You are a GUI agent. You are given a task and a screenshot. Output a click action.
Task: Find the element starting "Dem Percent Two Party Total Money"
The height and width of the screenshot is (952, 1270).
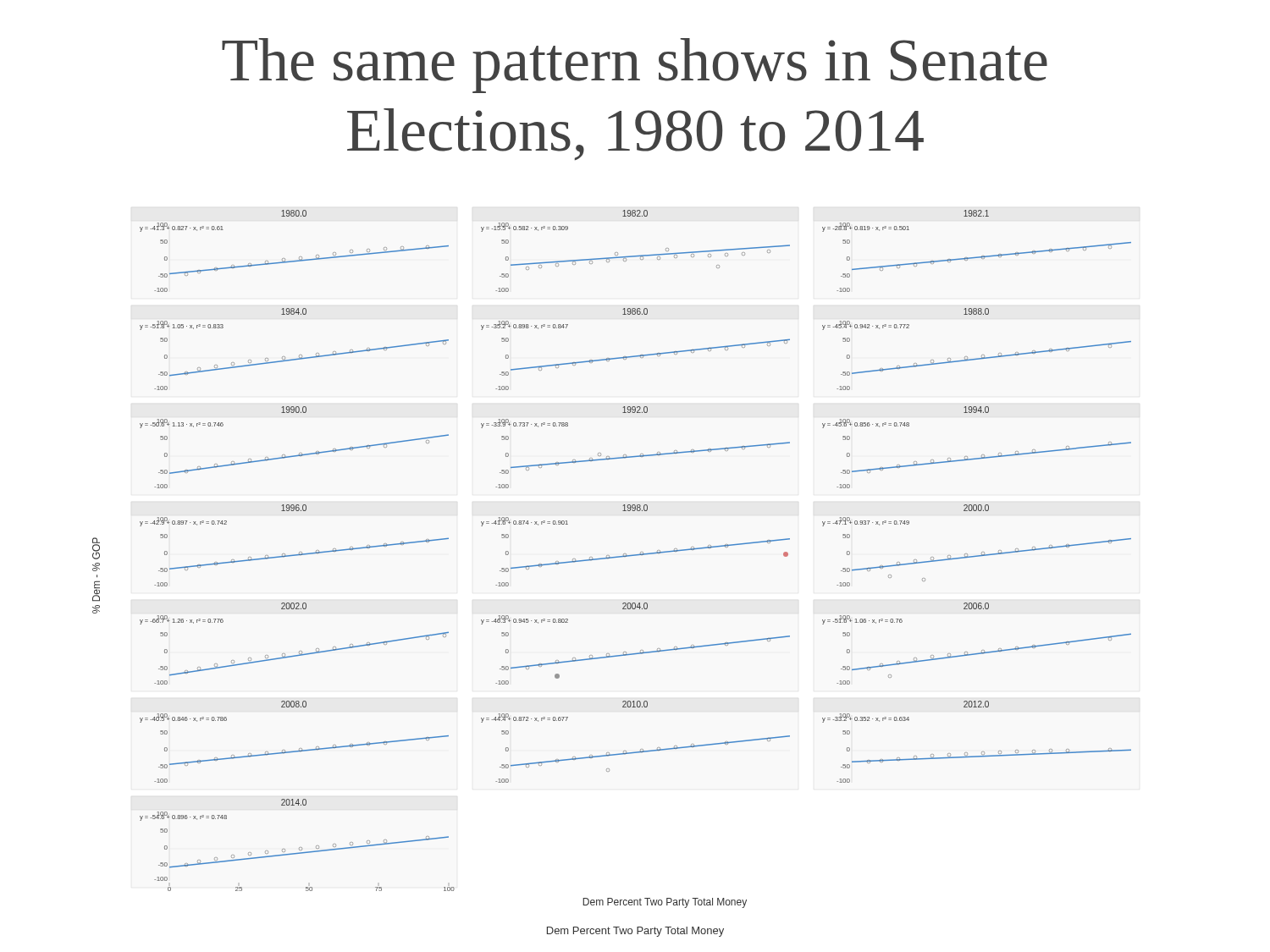[635, 930]
